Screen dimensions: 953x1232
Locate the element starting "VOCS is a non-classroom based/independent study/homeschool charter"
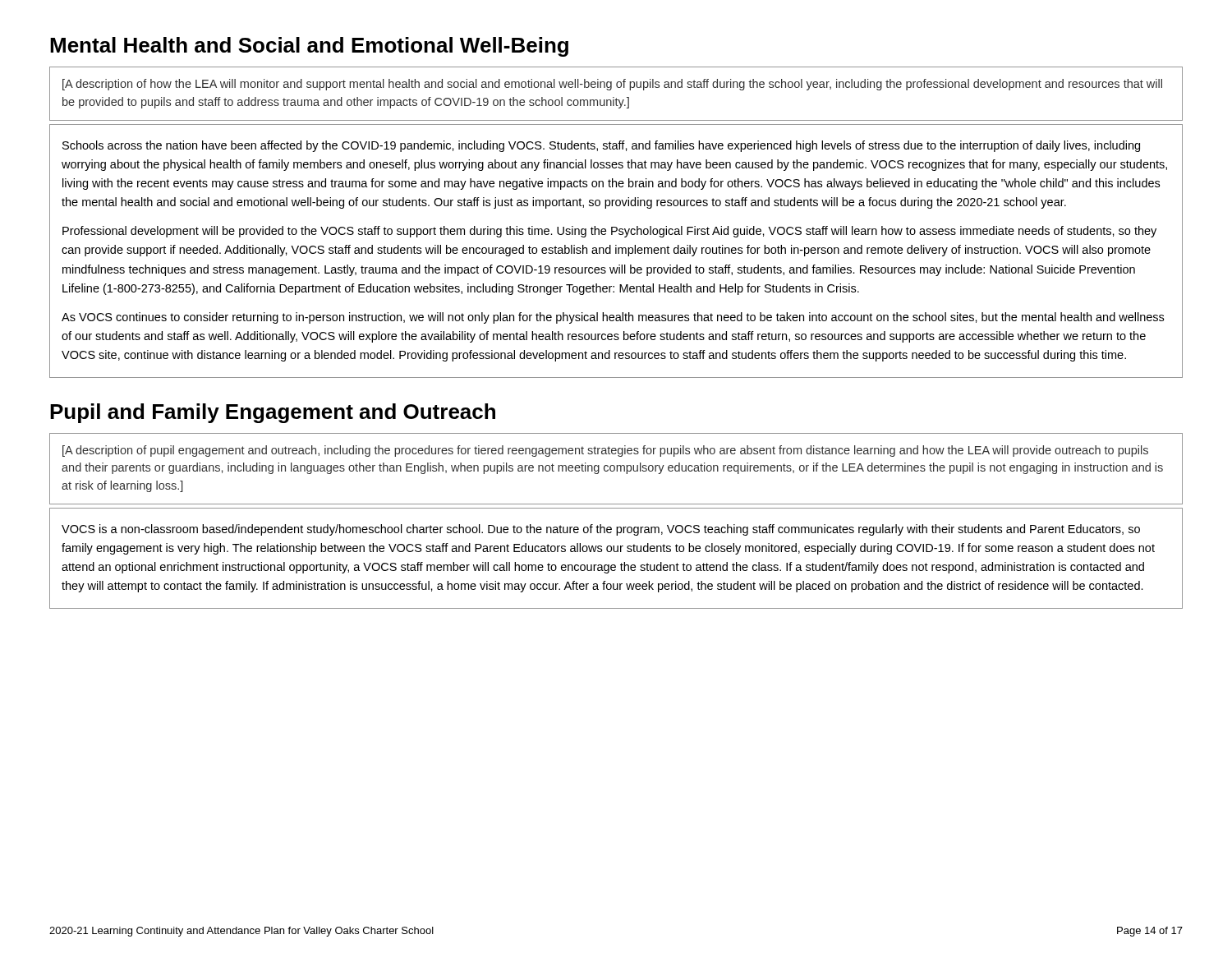click(616, 558)
